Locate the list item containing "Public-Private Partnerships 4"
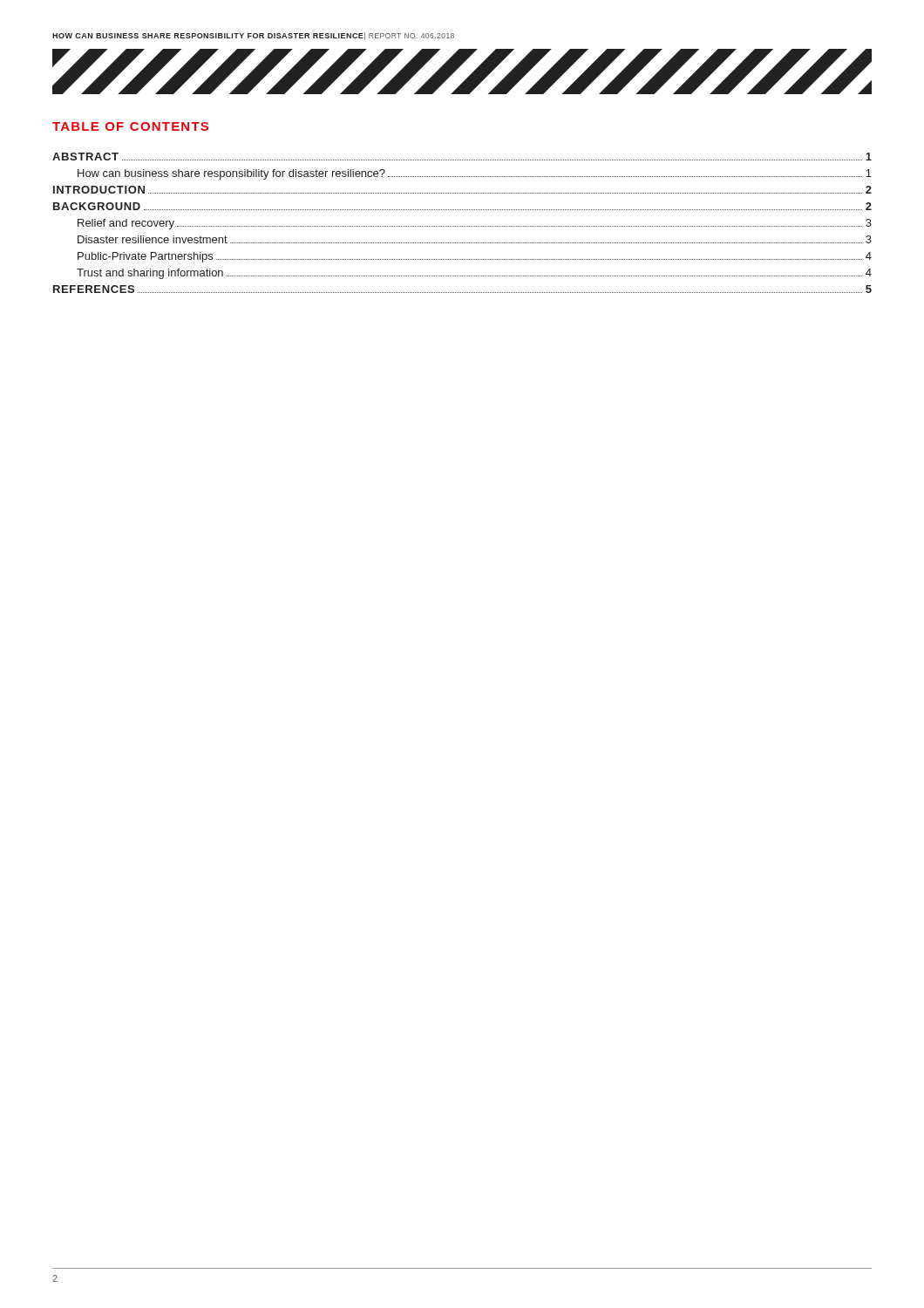Viewport: 924px width, 1308px height. coord(474,256)
